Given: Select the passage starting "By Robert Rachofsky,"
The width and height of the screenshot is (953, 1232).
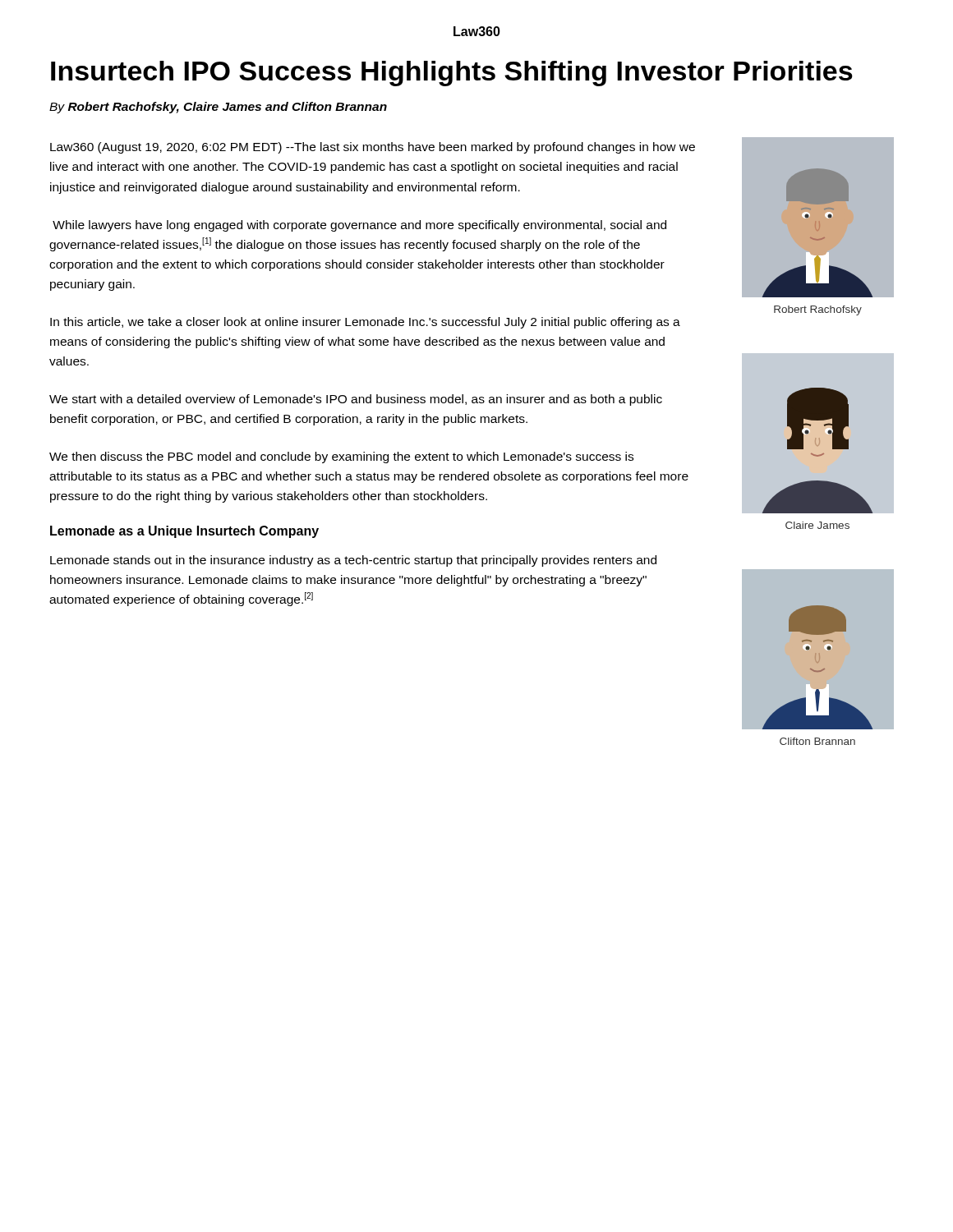Looking at the screenshot, I should click(x=218, y=107).
